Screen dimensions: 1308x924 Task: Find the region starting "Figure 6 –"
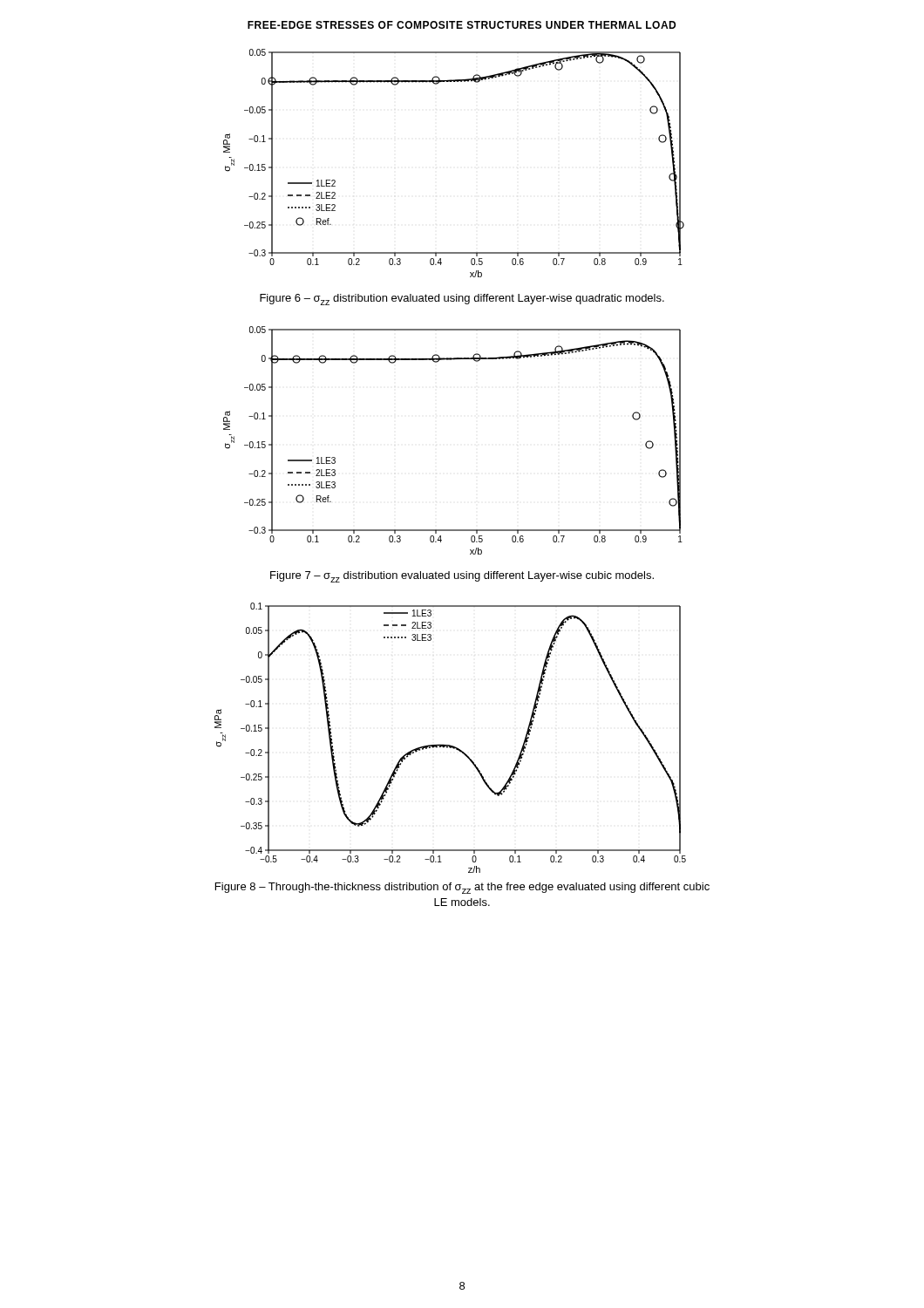point(462,299)
